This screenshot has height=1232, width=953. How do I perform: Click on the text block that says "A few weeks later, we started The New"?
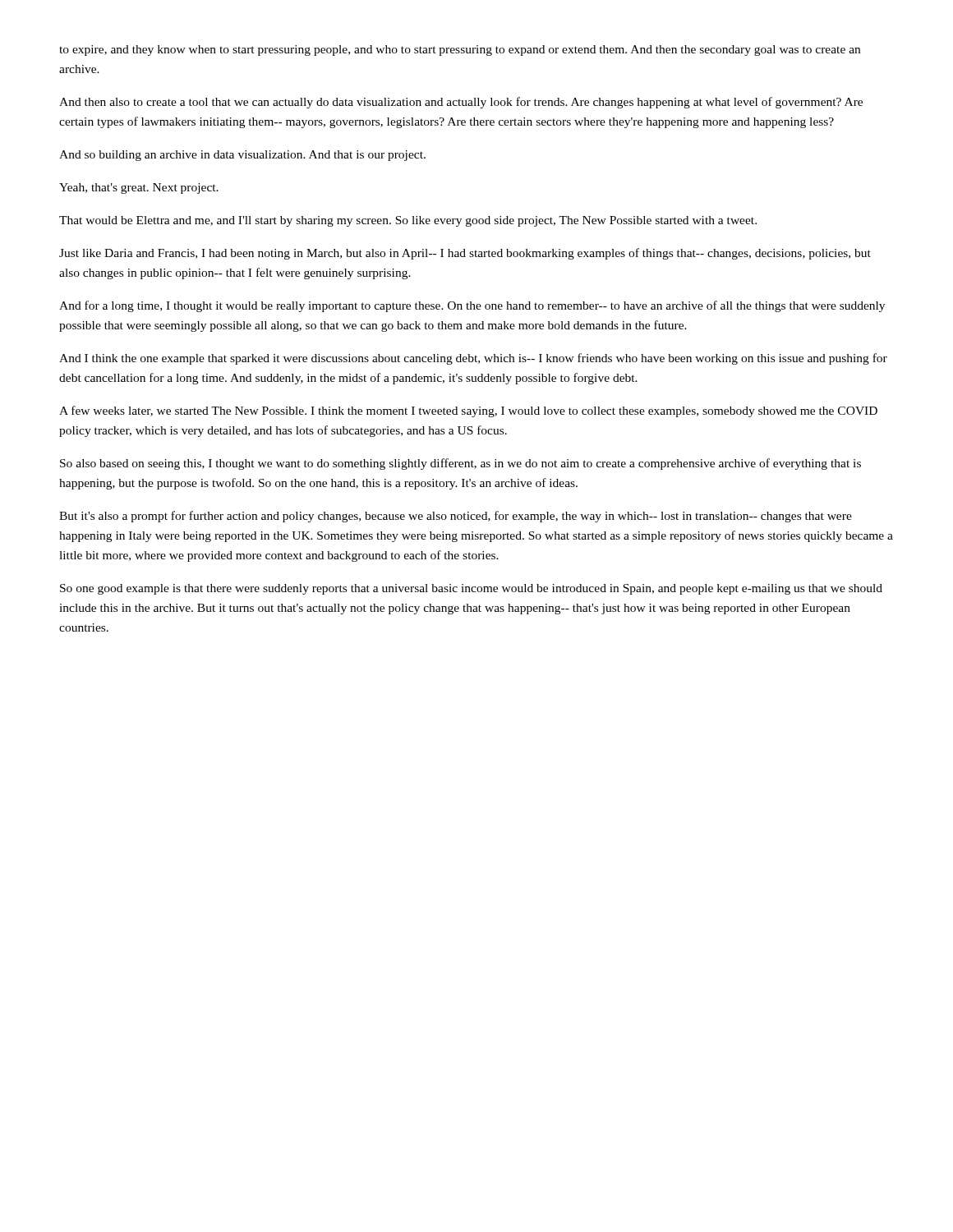[x=468, y=420]
